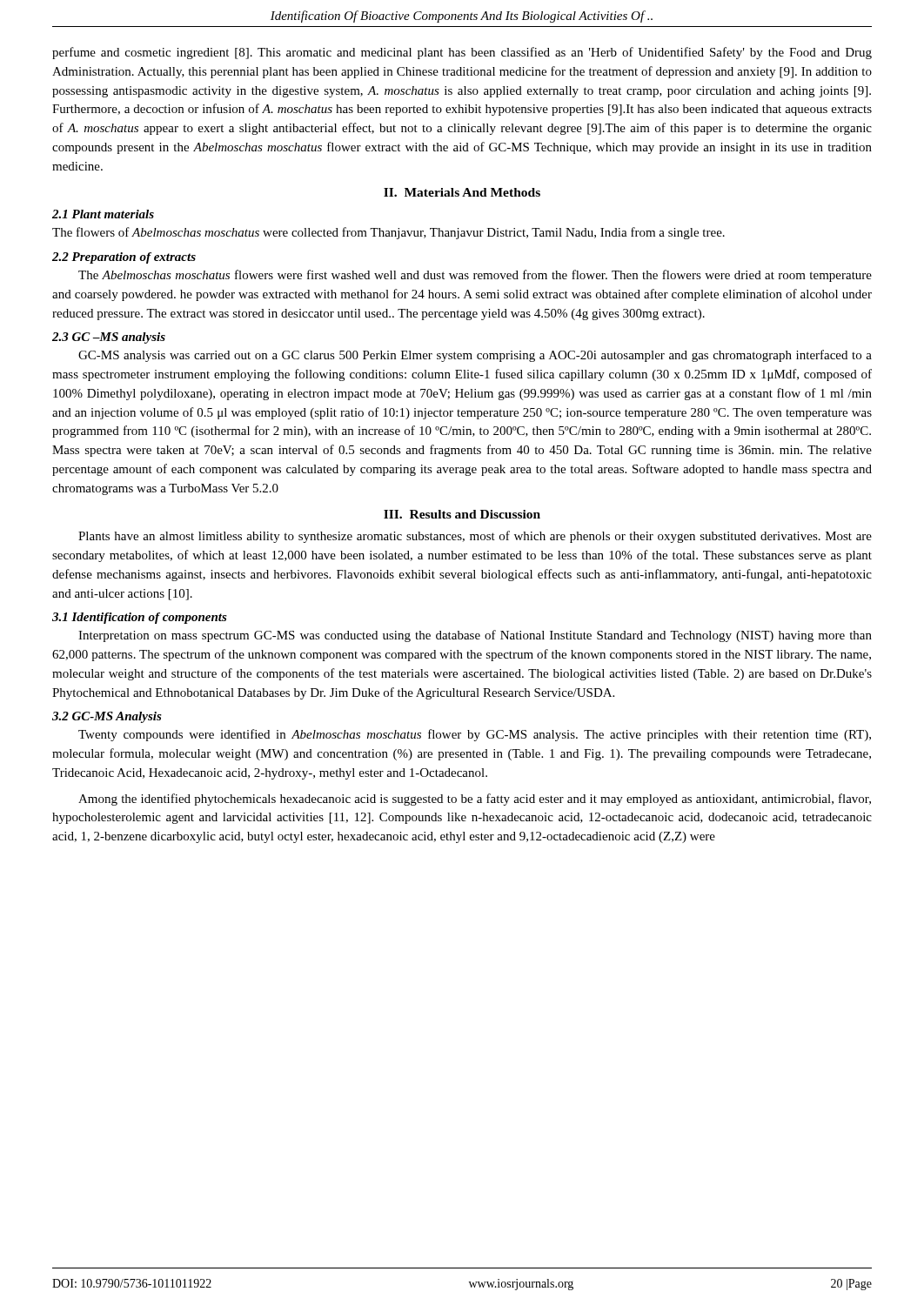Locate the block of text that opens with "perfume and cosmetic"
Viewport: 924px width, 1305px height.
pyautogui.click(x=462, y=110)
